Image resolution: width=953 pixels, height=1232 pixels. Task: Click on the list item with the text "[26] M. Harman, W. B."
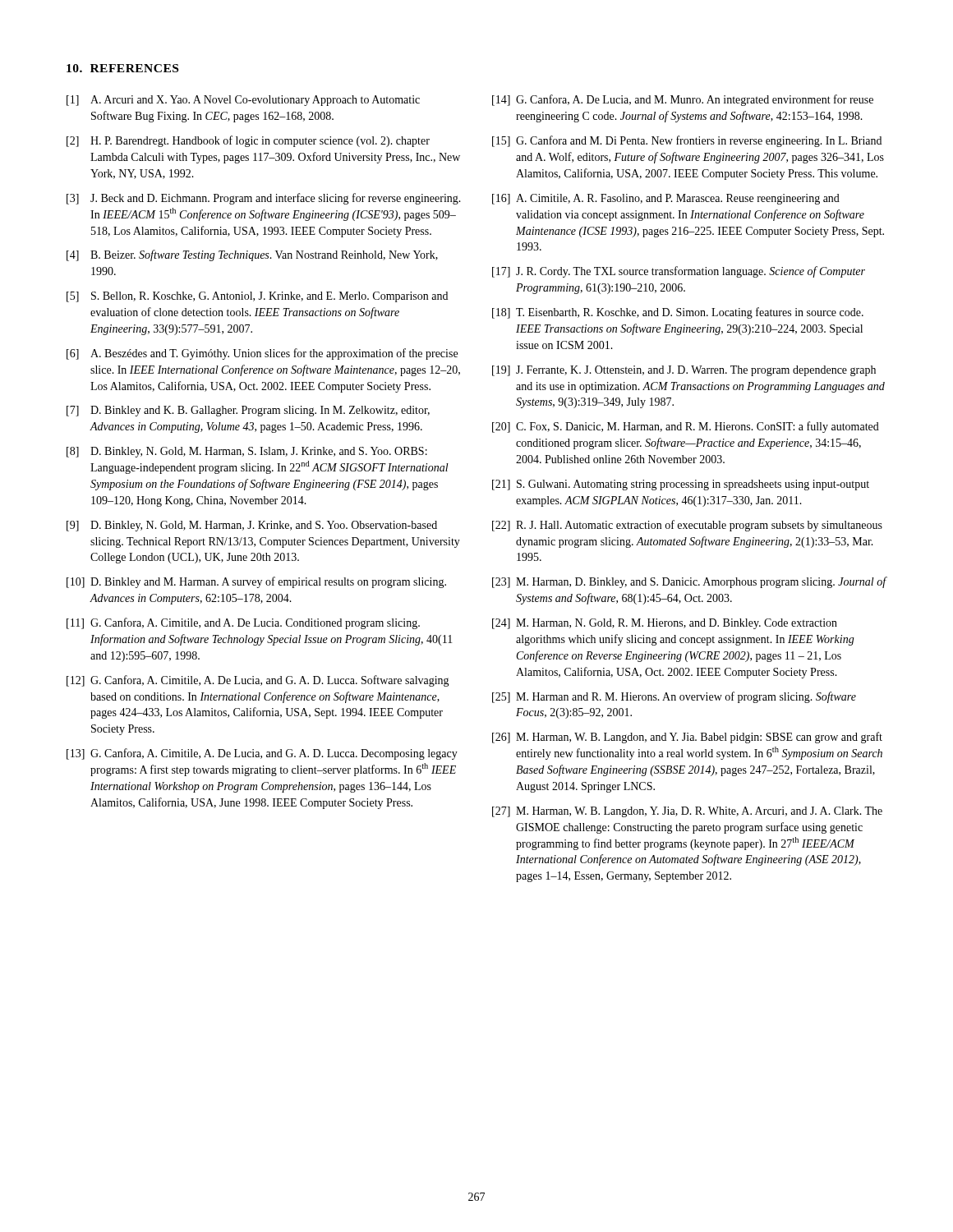click(x=689, y=762)
